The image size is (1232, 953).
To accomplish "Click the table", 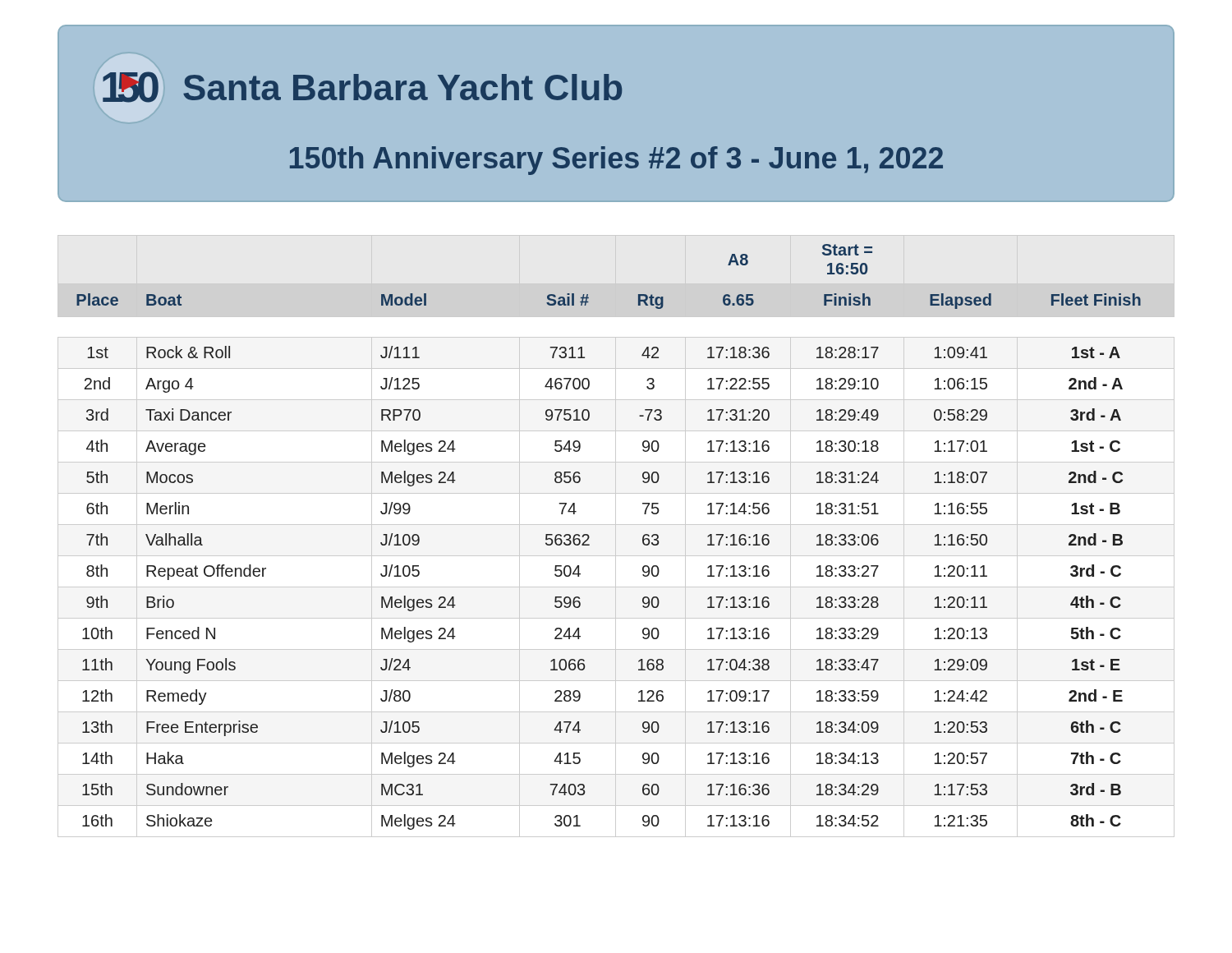I will pyautogui.click(x=616, y=536).
